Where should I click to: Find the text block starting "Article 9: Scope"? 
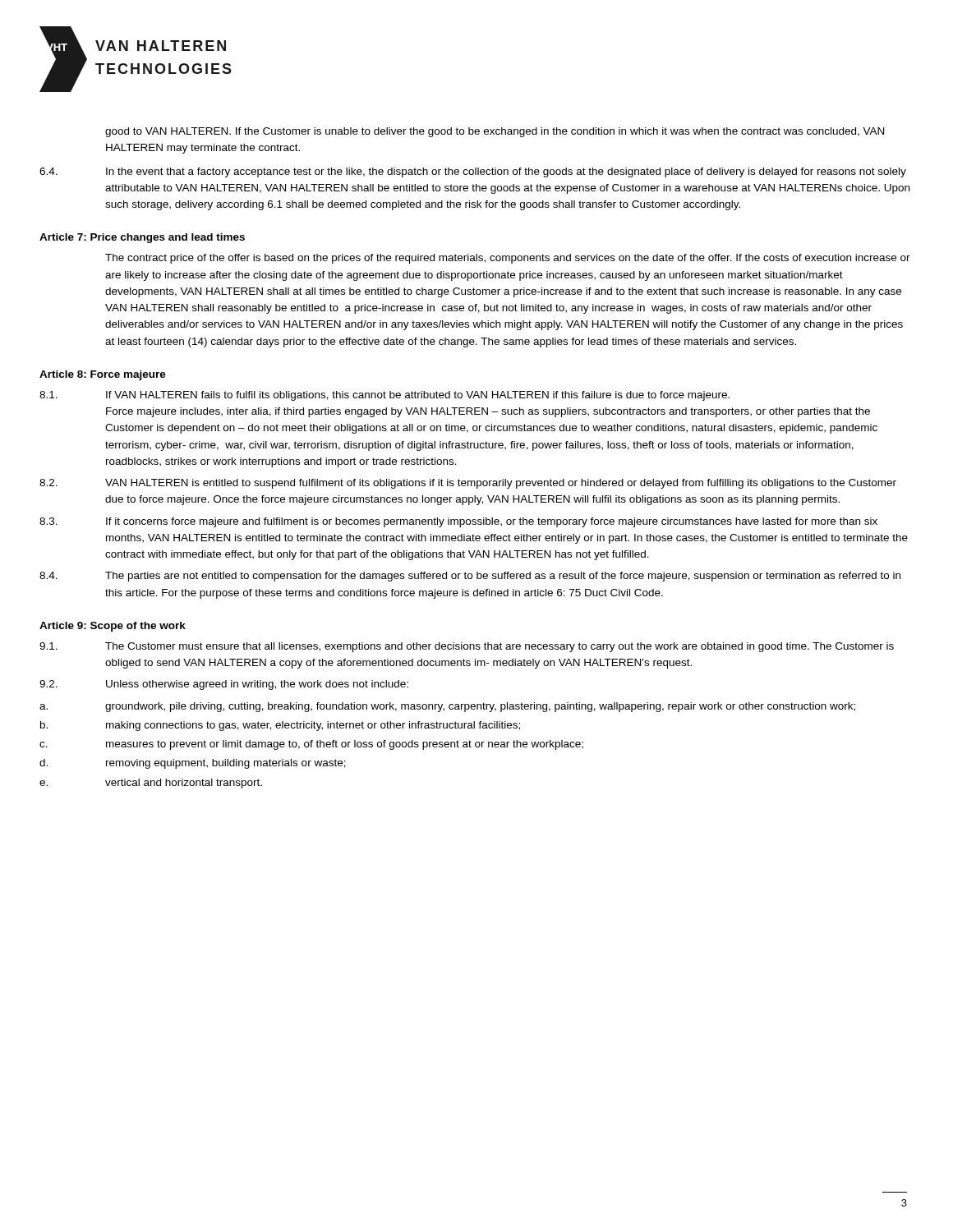point(113,625)
